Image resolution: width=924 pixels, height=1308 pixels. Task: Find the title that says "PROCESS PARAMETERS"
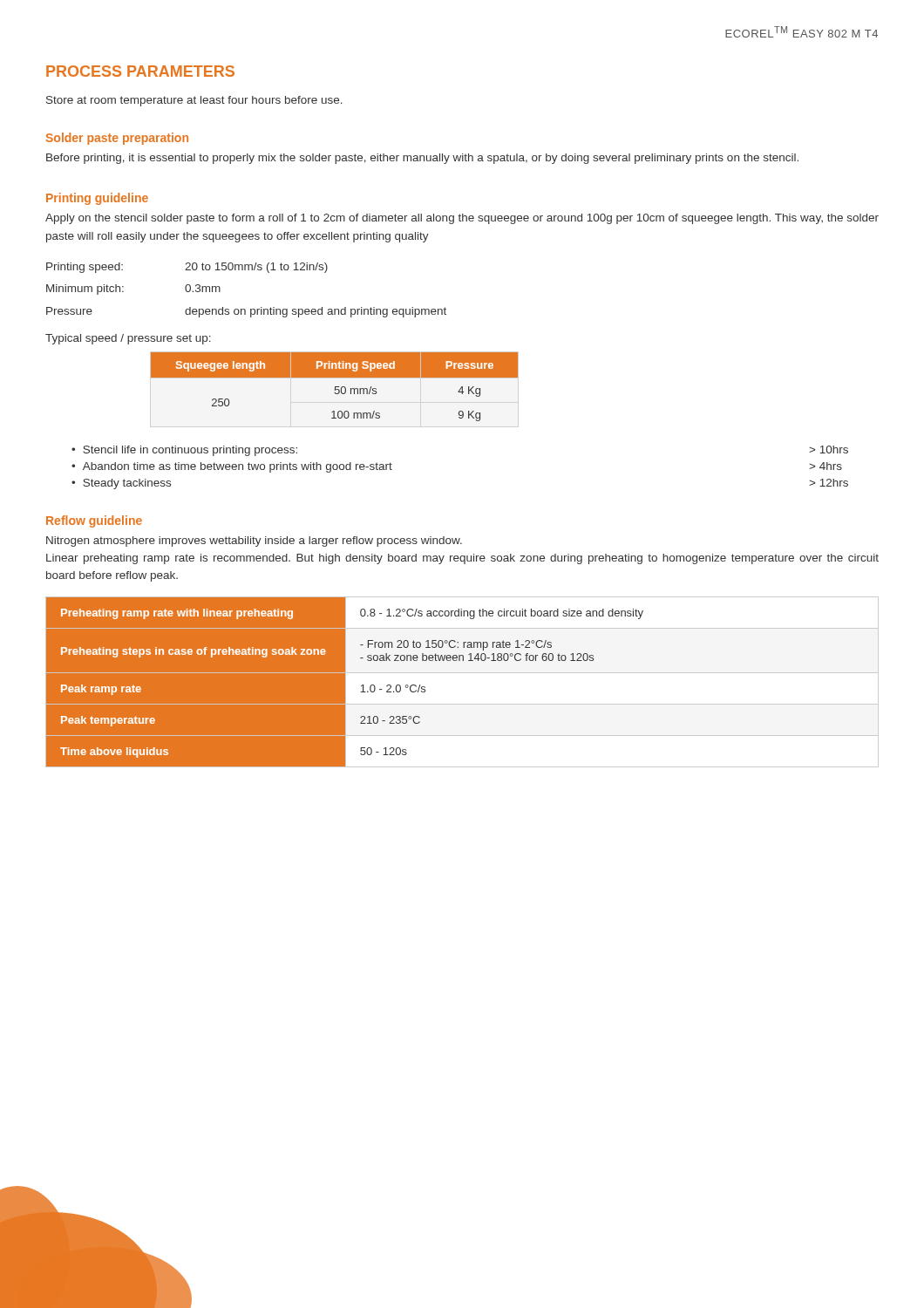point(140,71)
